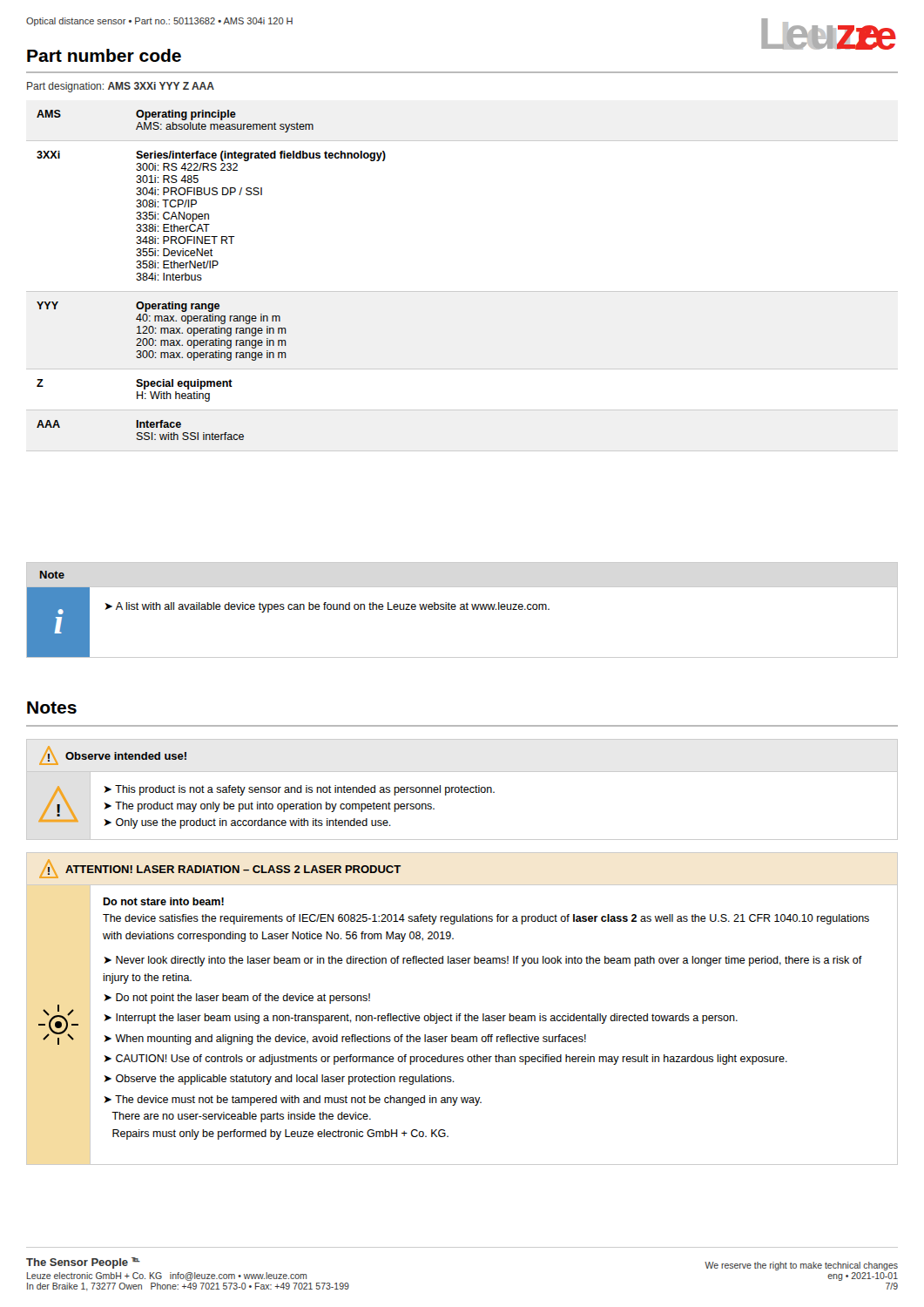Screen dimensions: 1307x924
Task: Navigate to the block starting "➤ Never look directly"
Action: click(x=482, y=969)
